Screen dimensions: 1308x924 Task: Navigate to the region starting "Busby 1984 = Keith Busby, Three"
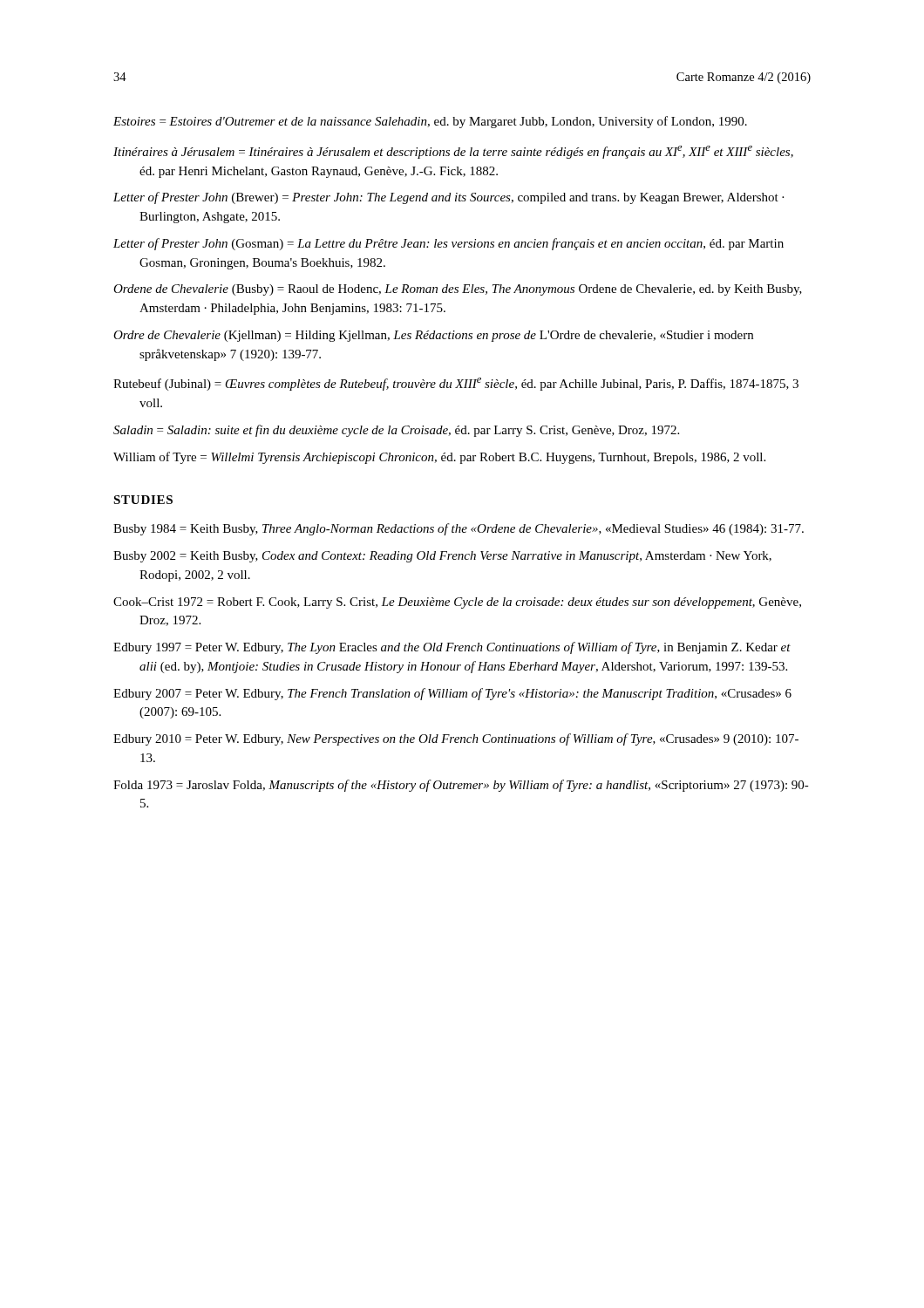pyautogui.click(x=459, y=529)
